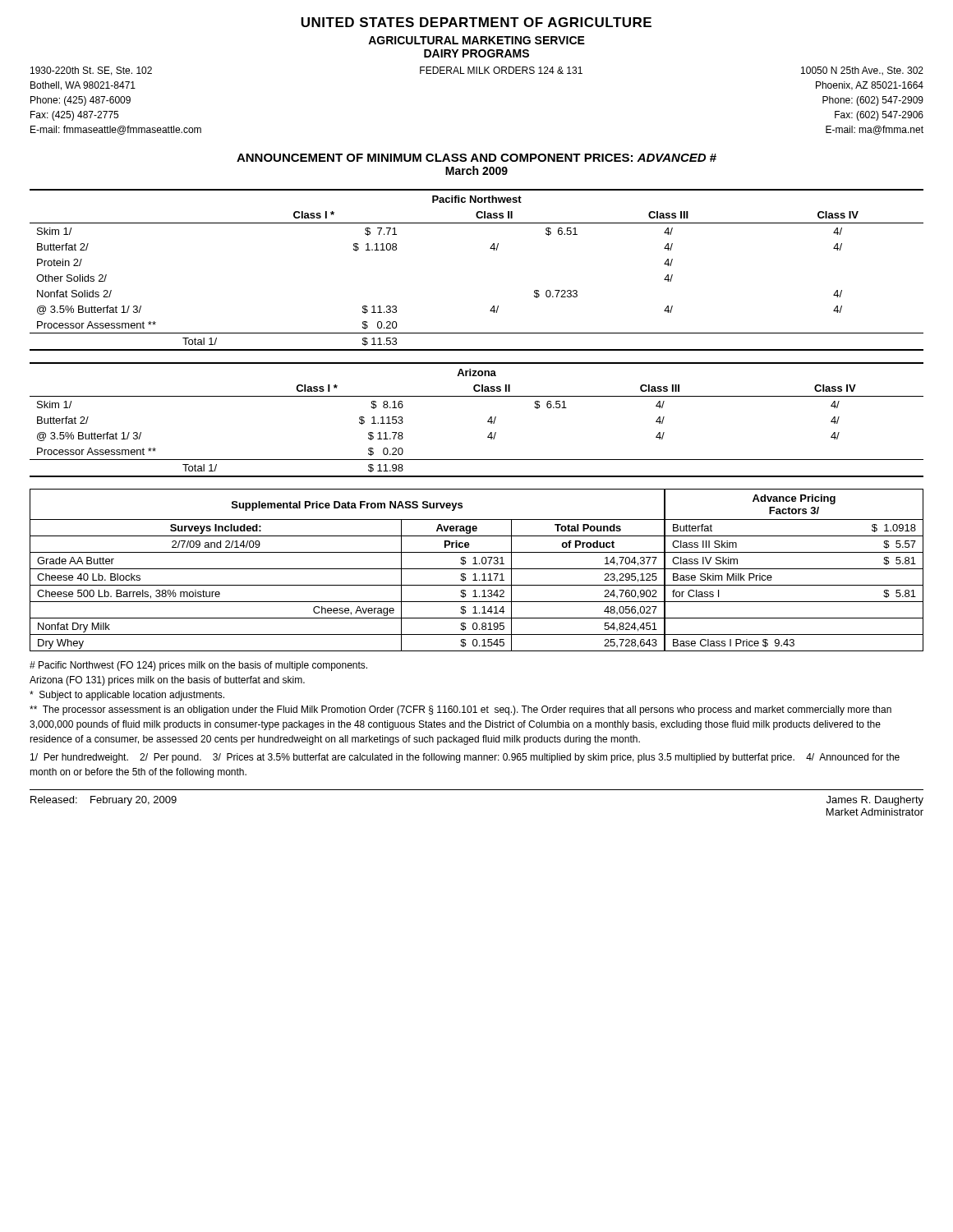Click on the text with the text "Released: February 20, 2009"
This screenshot has height=1232, width=953.
(103, 800)
